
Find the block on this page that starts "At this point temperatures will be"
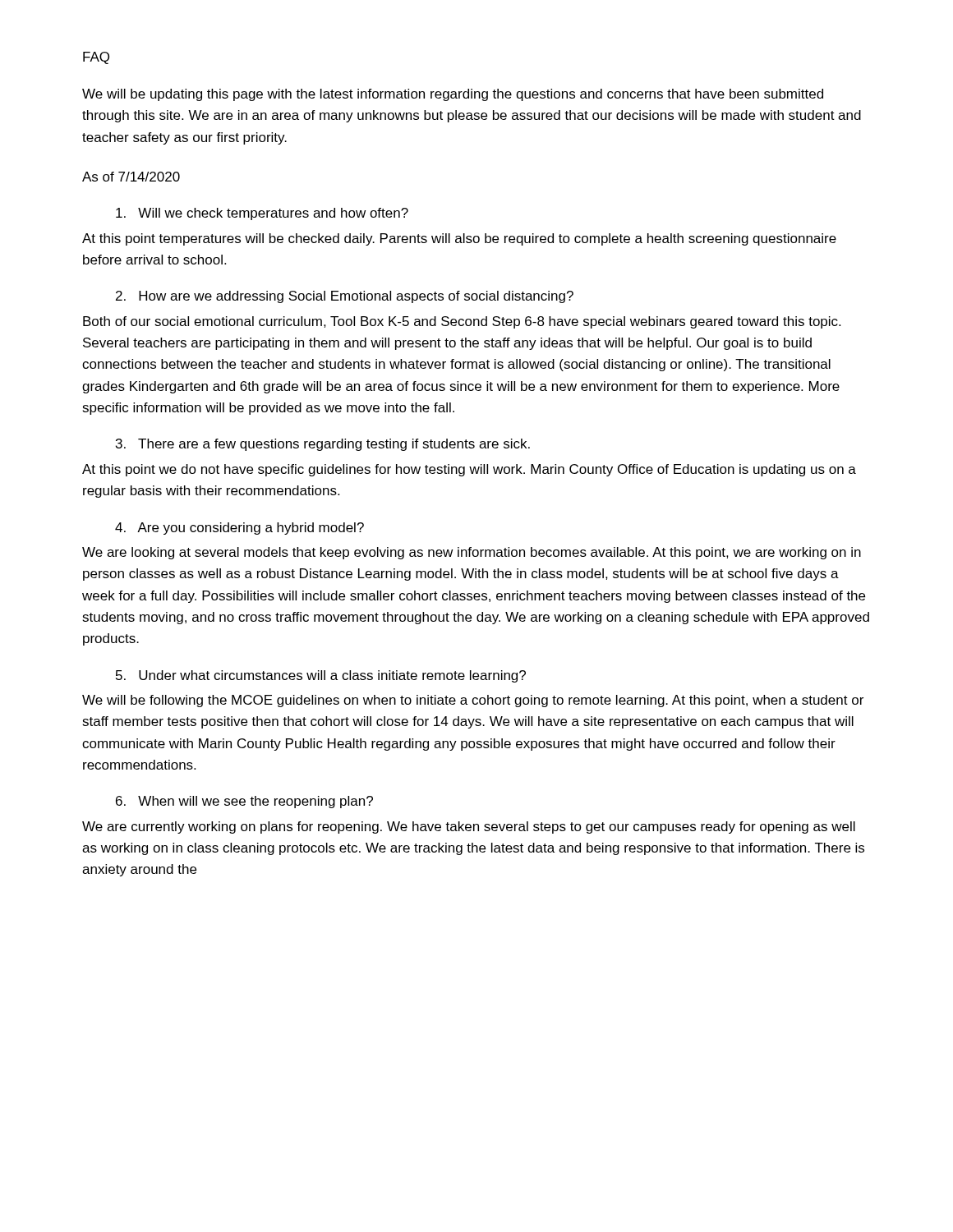click(x=459, y=249)
